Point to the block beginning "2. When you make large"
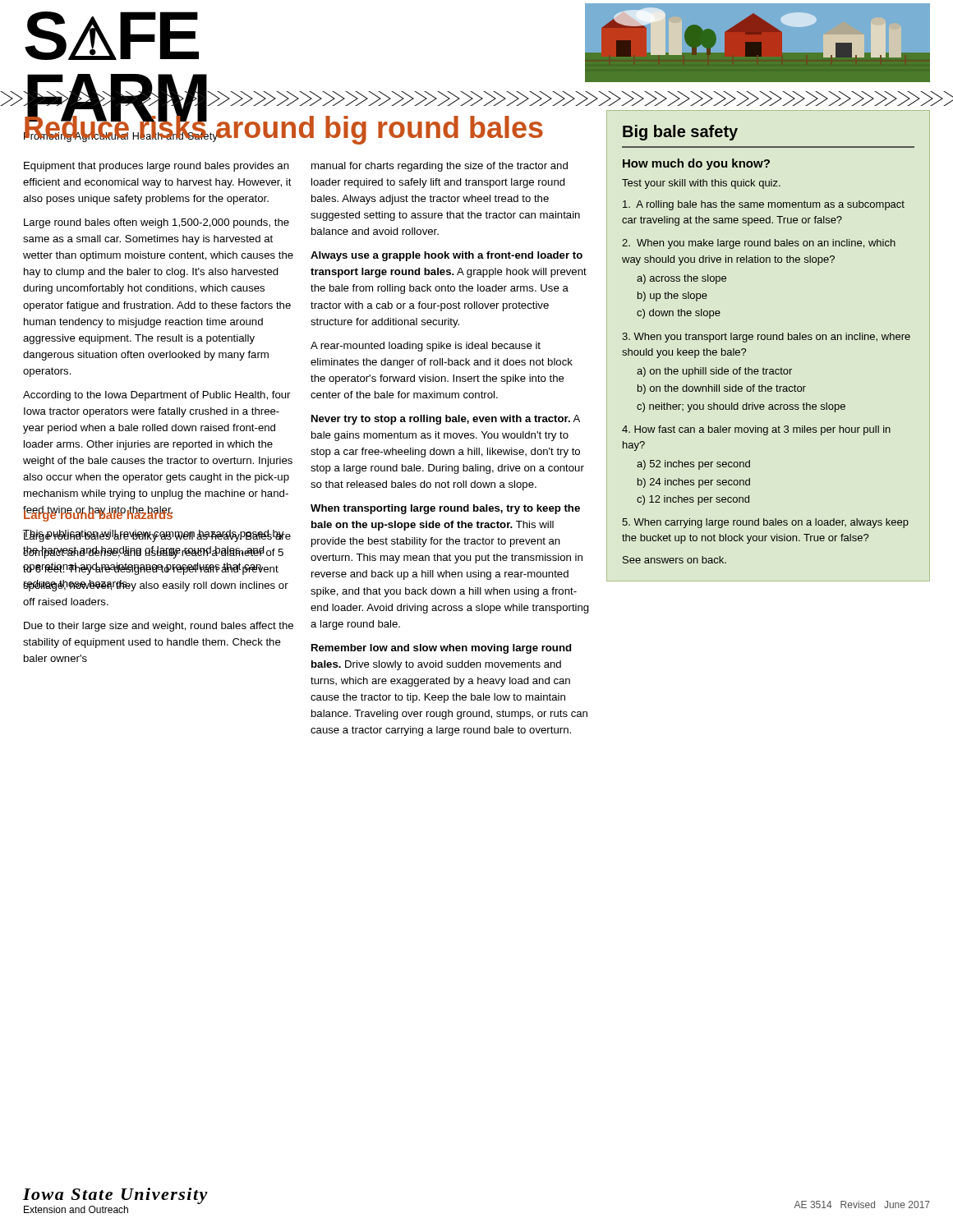The image size is (953, 1232). click(759, 251)
